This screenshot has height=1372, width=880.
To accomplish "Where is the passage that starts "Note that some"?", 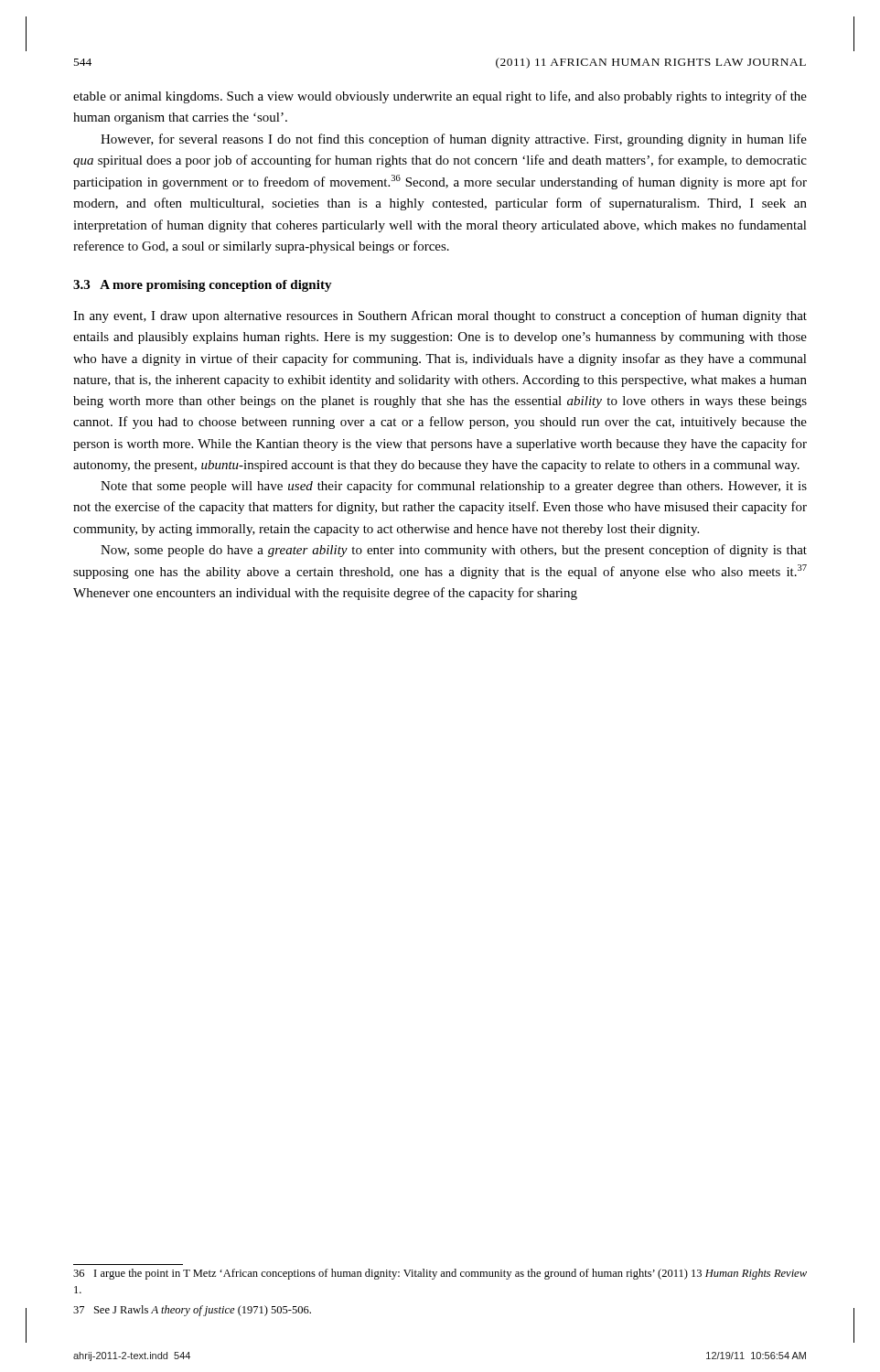I will coord(440,507).
